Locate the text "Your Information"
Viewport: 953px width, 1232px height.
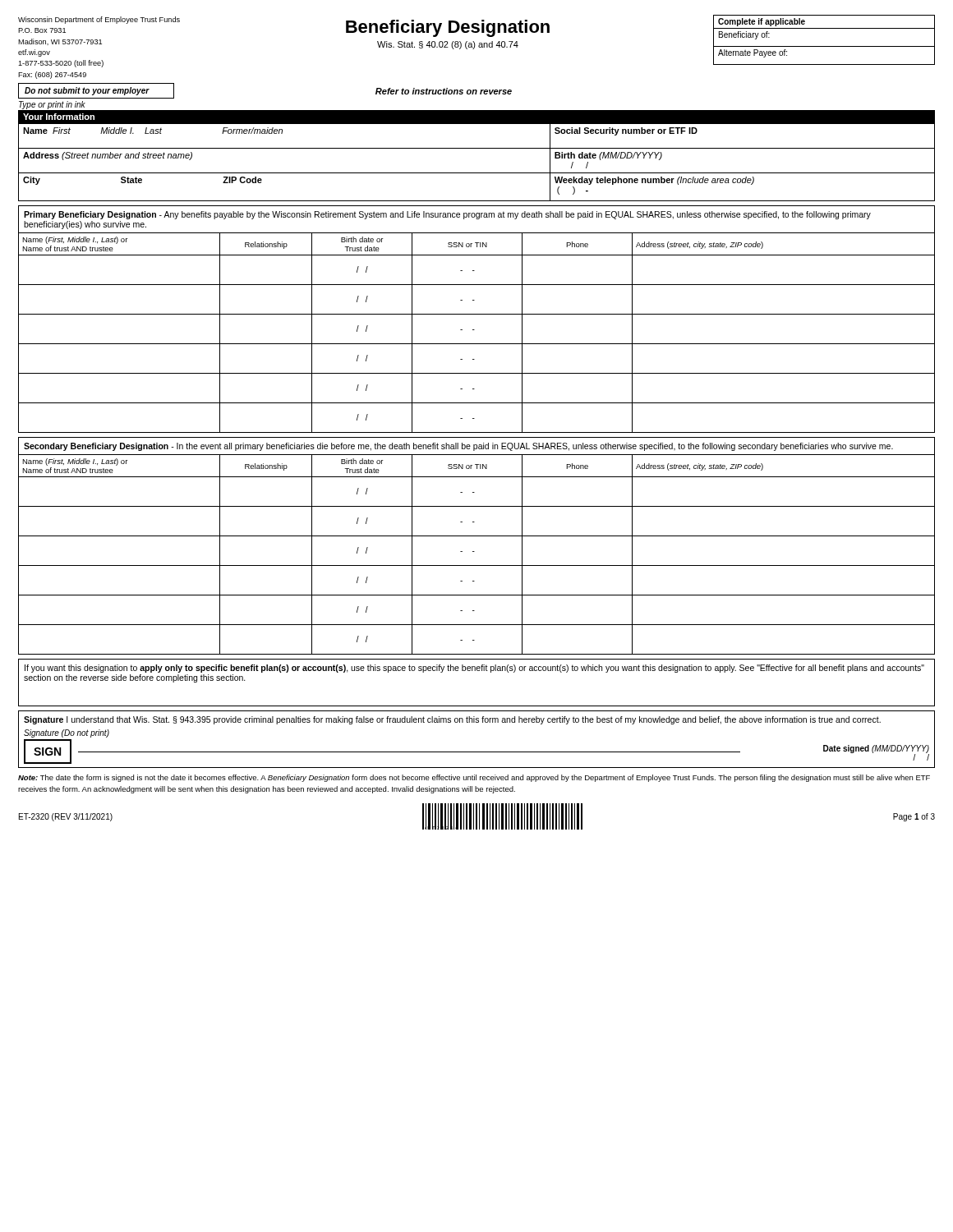point(59,117)
